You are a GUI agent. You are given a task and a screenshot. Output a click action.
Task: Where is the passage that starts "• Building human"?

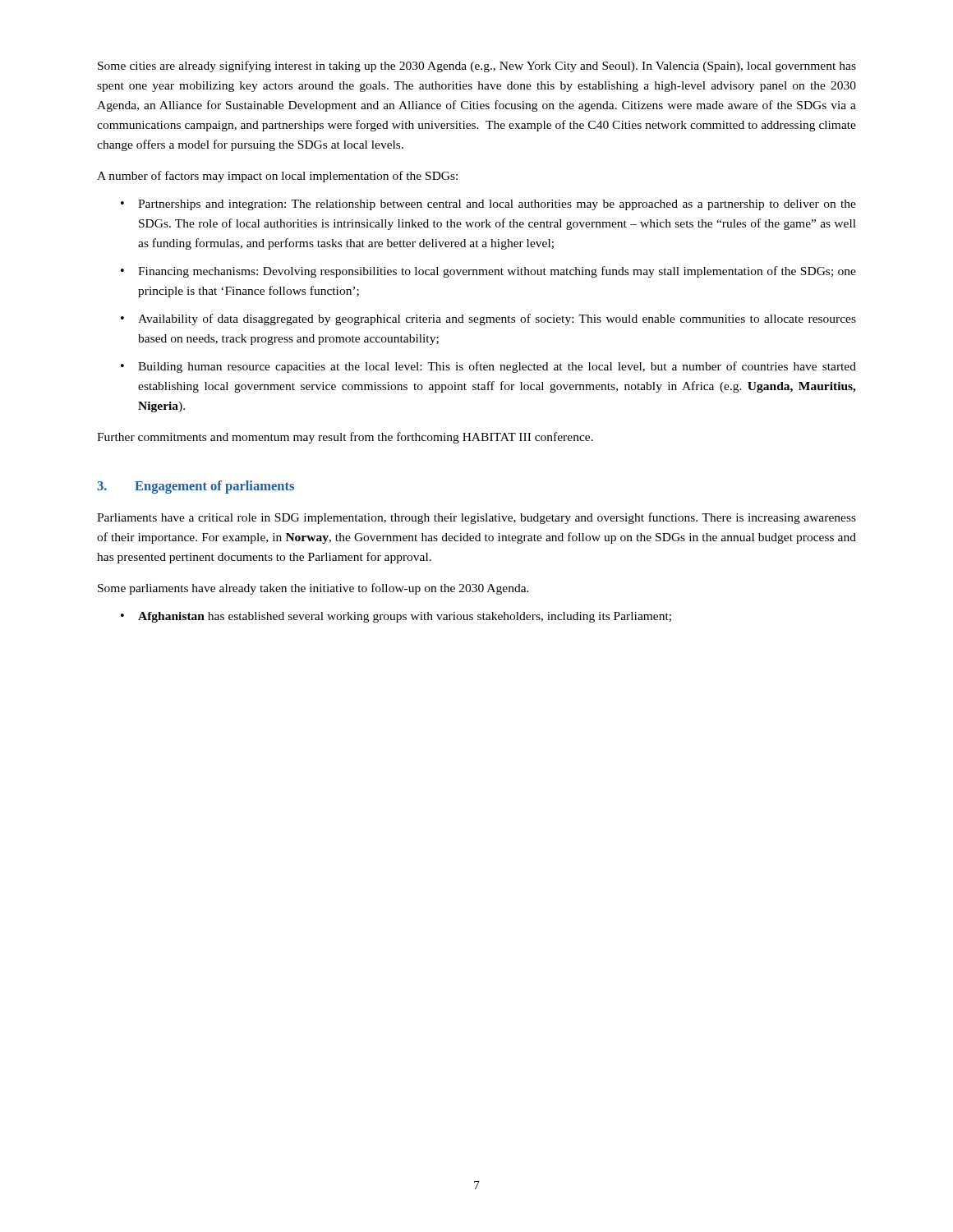(488, 386)
